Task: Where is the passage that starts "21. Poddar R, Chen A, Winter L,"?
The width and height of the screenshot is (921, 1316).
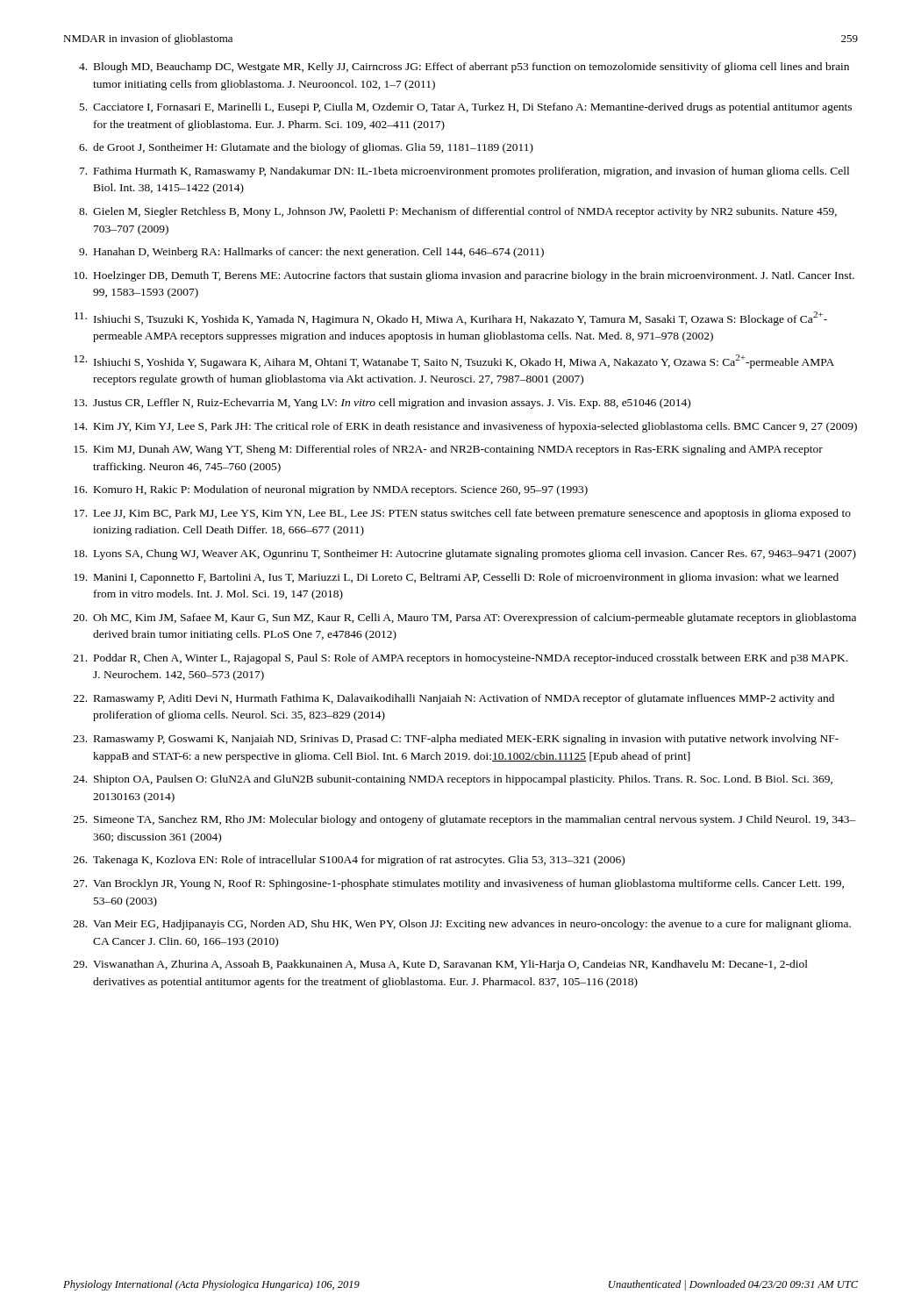Action: click(460, 666)
